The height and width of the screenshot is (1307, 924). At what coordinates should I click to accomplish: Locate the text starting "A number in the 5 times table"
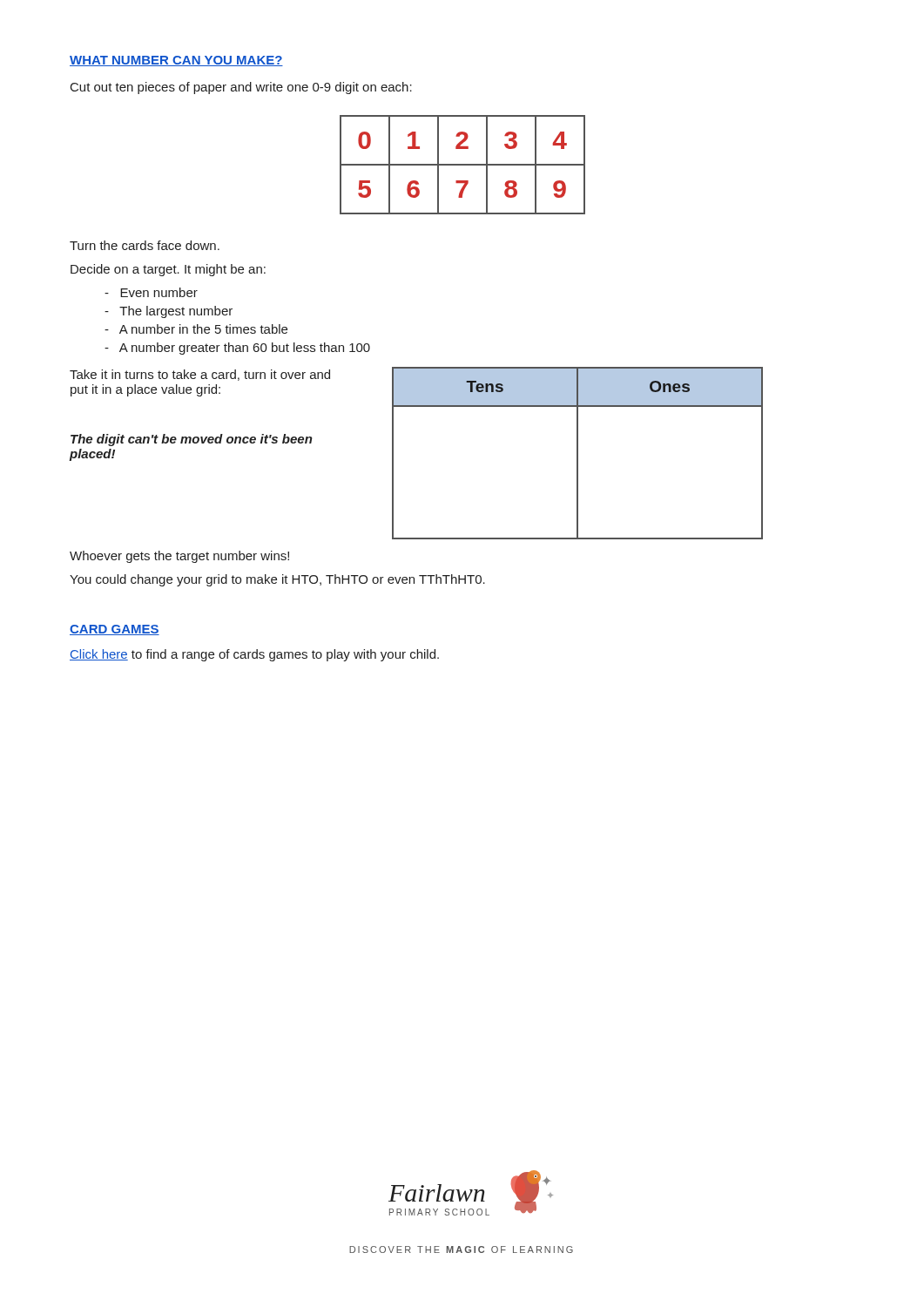[196, 329]
